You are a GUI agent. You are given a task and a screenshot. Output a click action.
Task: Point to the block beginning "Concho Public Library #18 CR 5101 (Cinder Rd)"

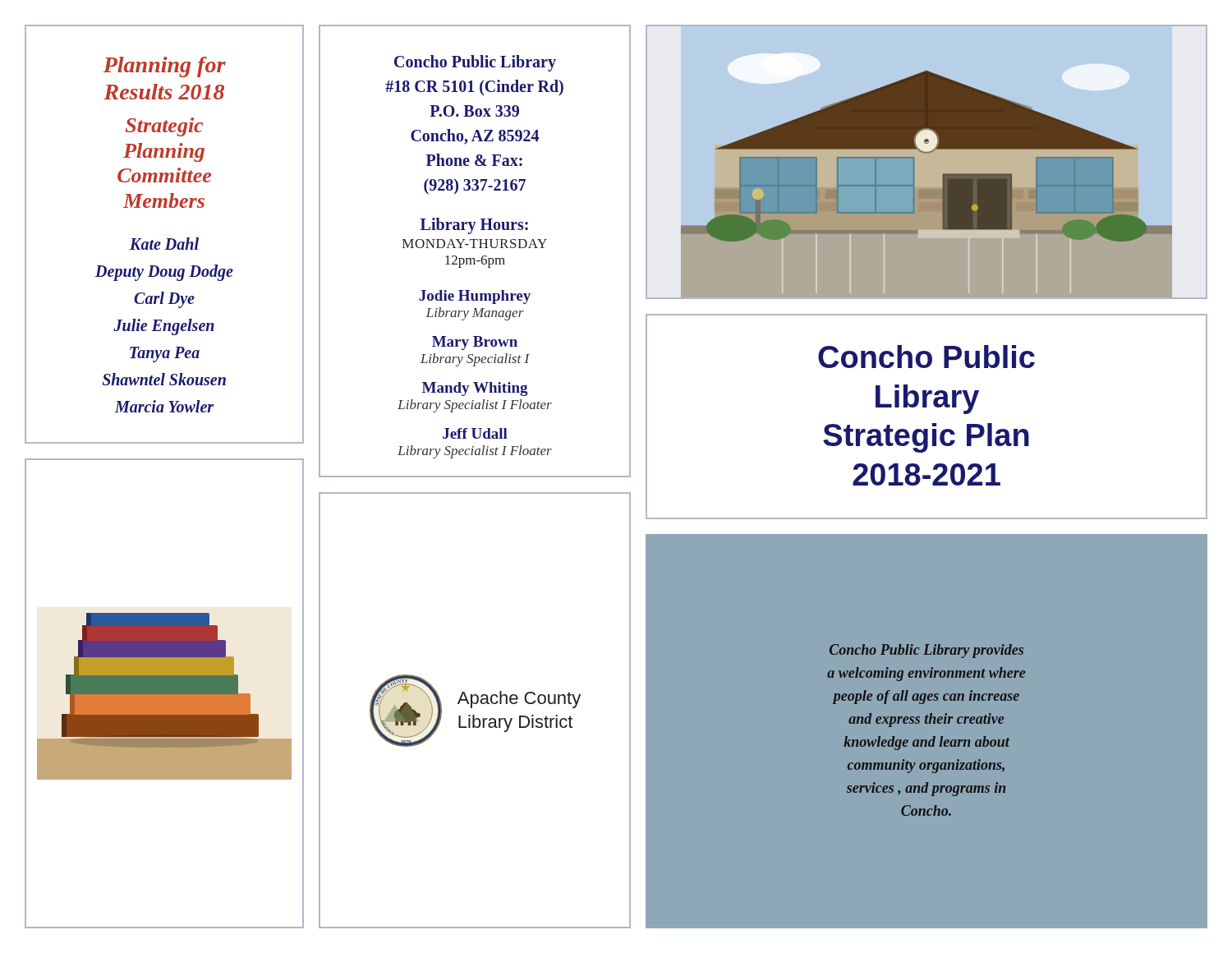point(475,254)
